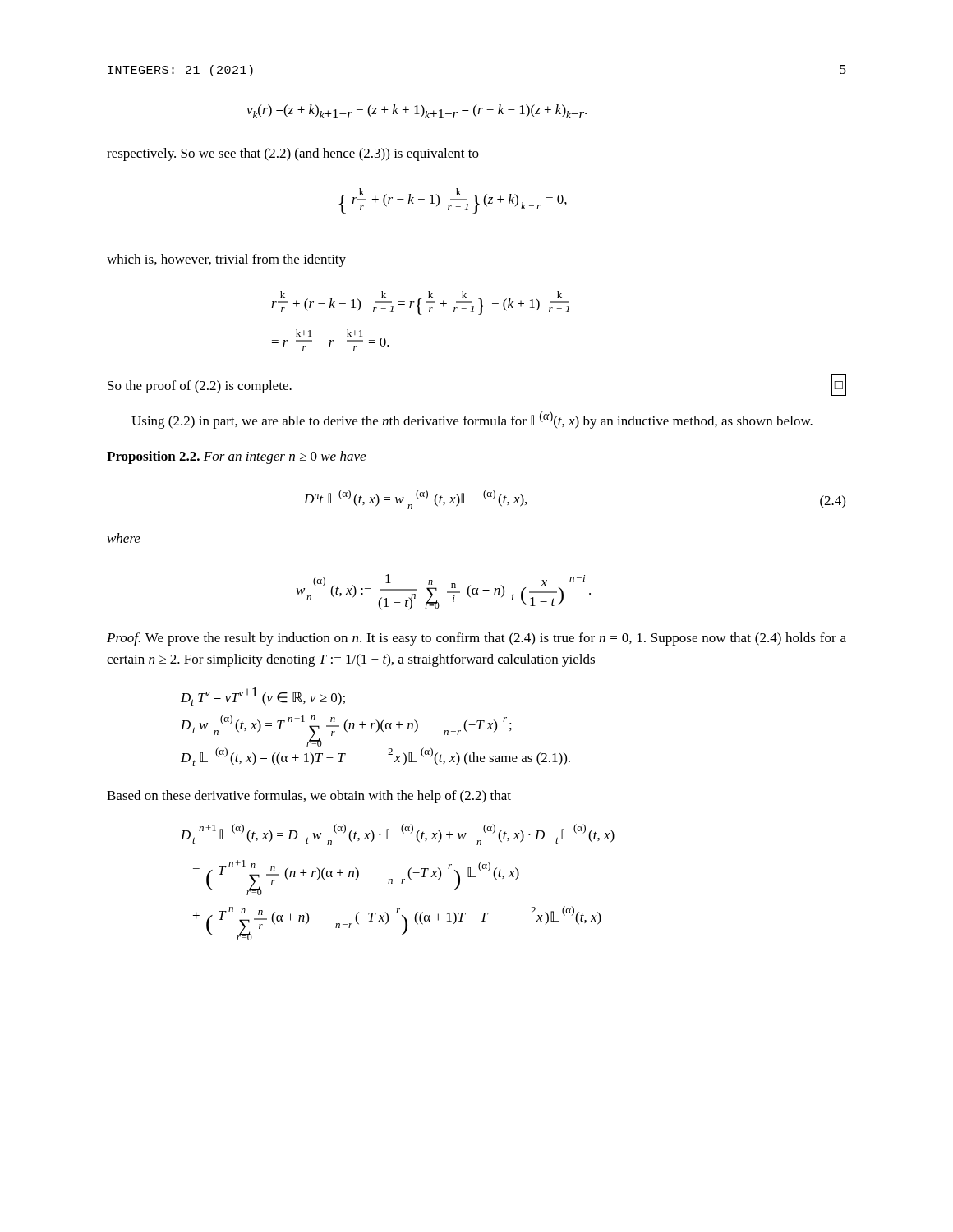Find the passage starting "So the proof of (2.2) is"
Image resolution: width=953 pixels, height=1232 pixels.
[x=197, y=385]
